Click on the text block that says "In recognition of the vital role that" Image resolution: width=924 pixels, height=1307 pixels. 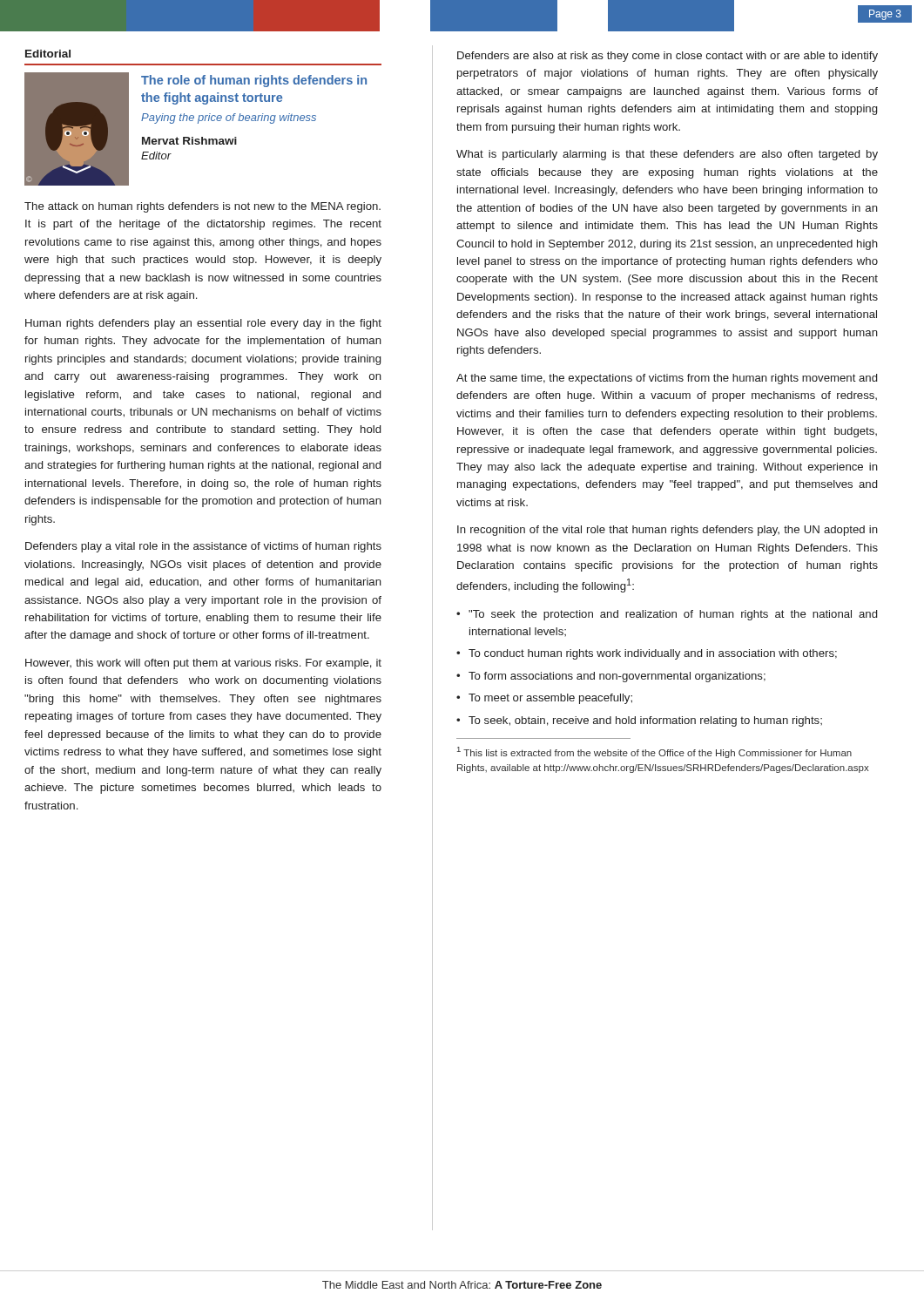(x=667, y=558)
